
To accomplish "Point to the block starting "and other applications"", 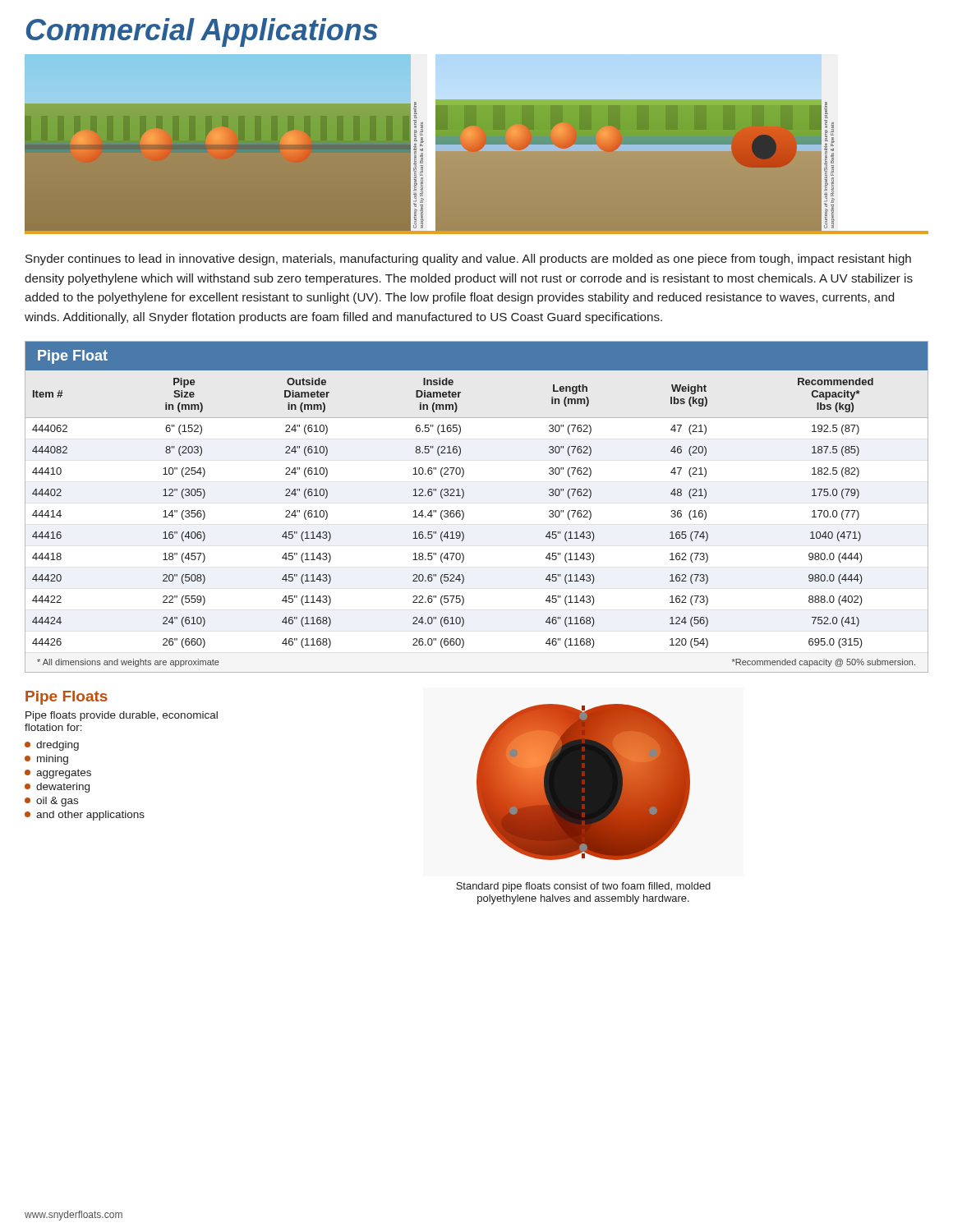I will point(85,815).
